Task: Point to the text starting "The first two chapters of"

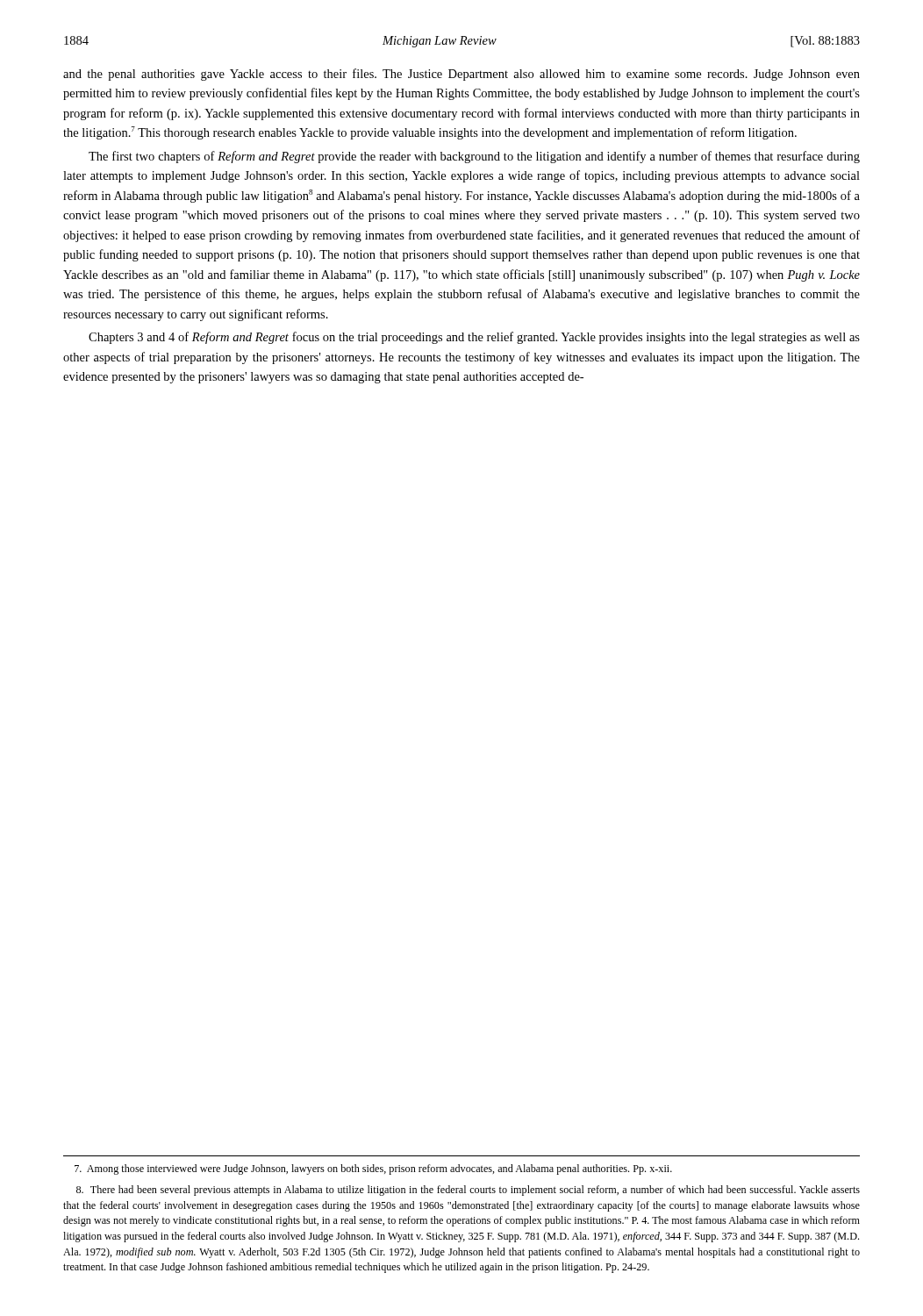Action: [x=462, y=235]
